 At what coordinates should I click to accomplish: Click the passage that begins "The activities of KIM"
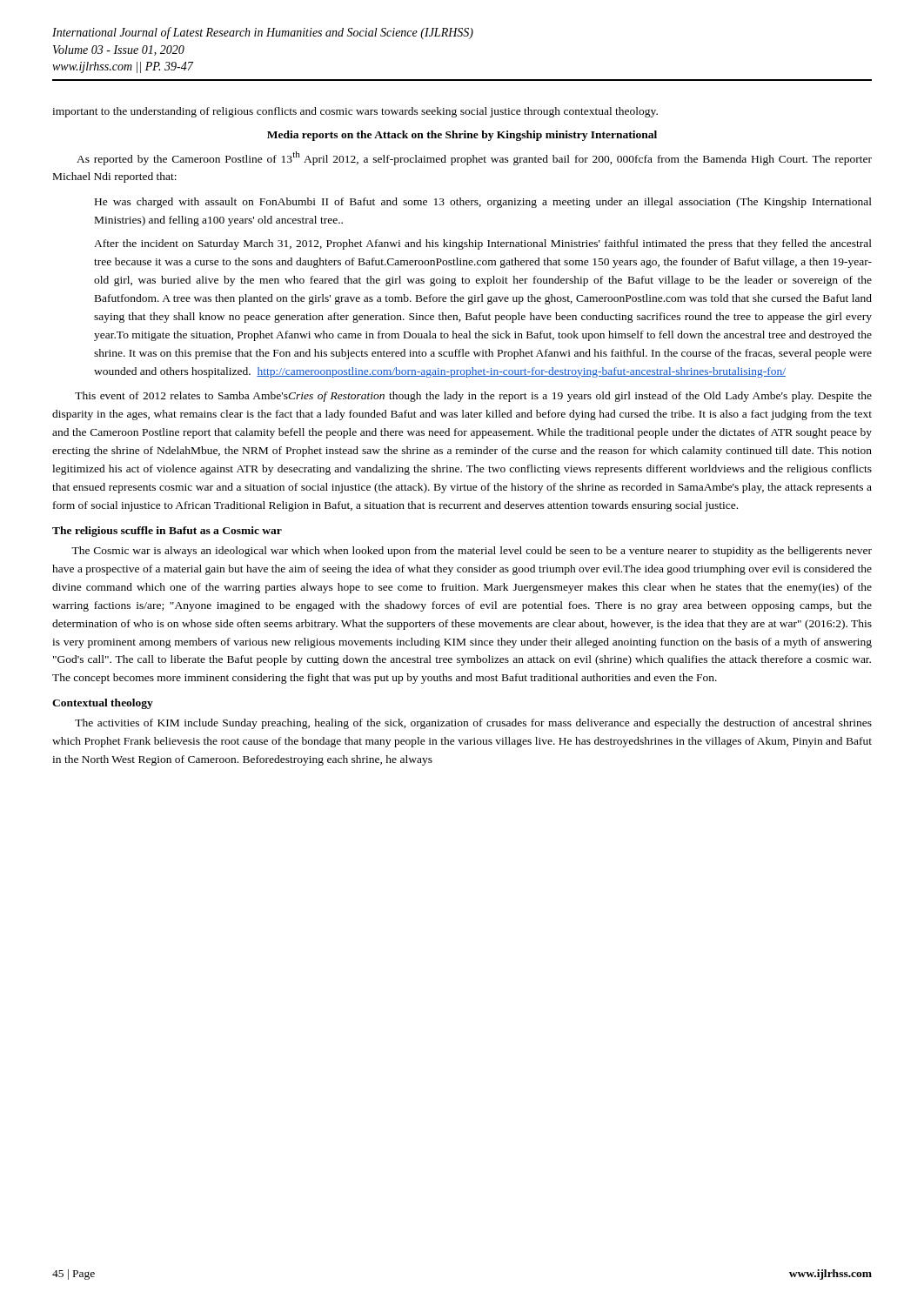[x=462, y=741]
